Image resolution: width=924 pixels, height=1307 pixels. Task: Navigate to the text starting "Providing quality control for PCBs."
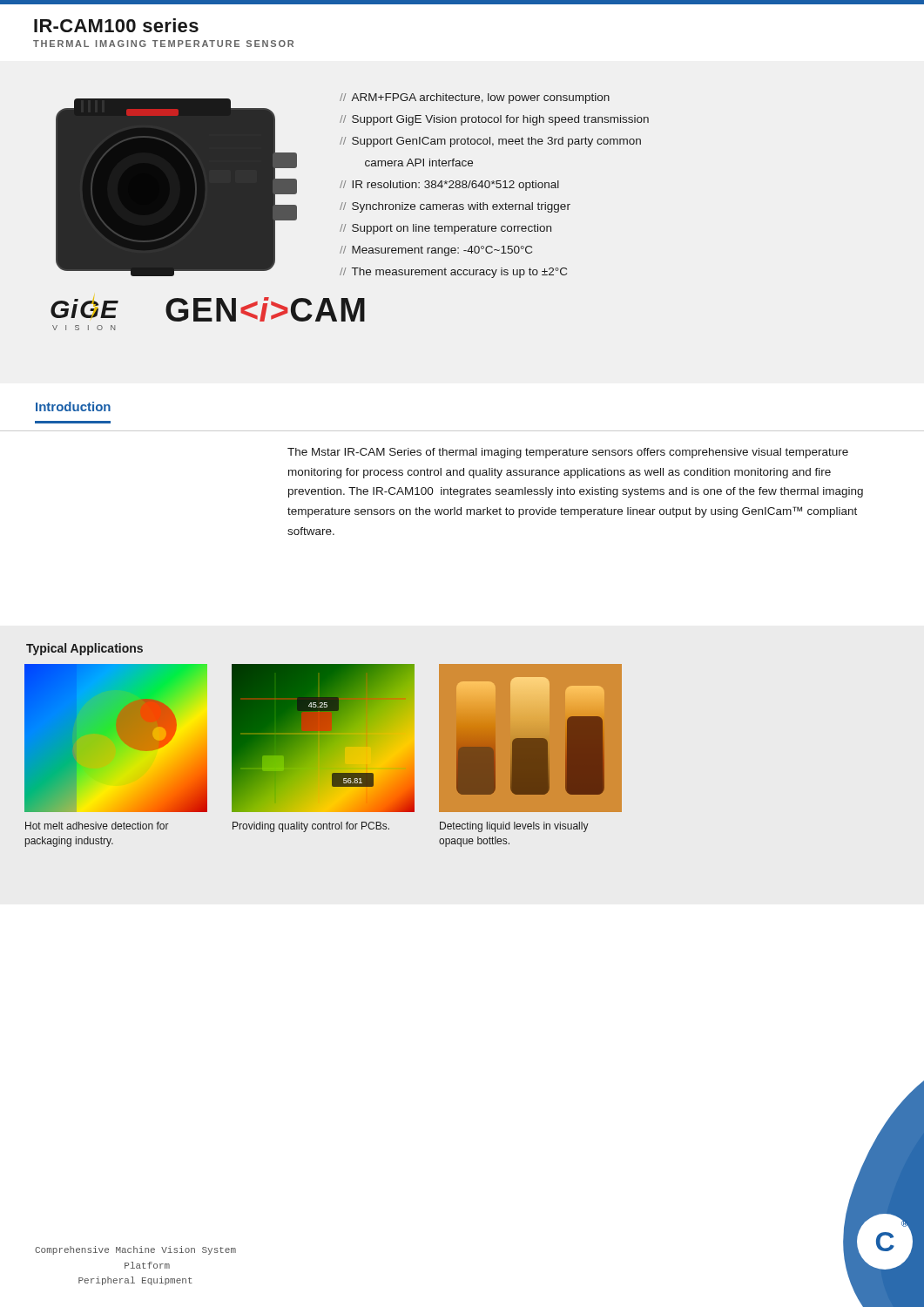pyautogui.click(x=311, y=826)
